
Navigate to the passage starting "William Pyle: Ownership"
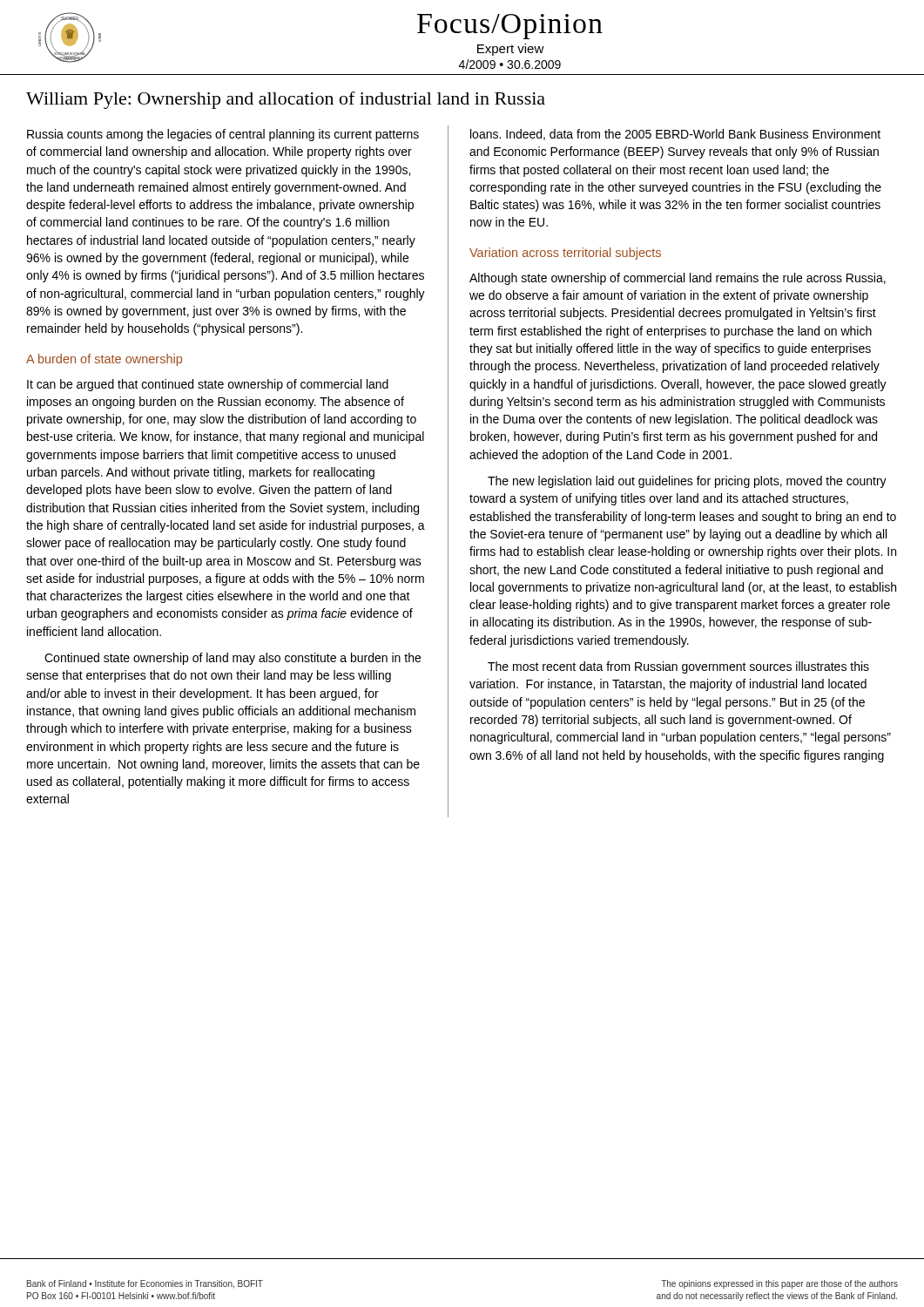(x=462, y=98)
